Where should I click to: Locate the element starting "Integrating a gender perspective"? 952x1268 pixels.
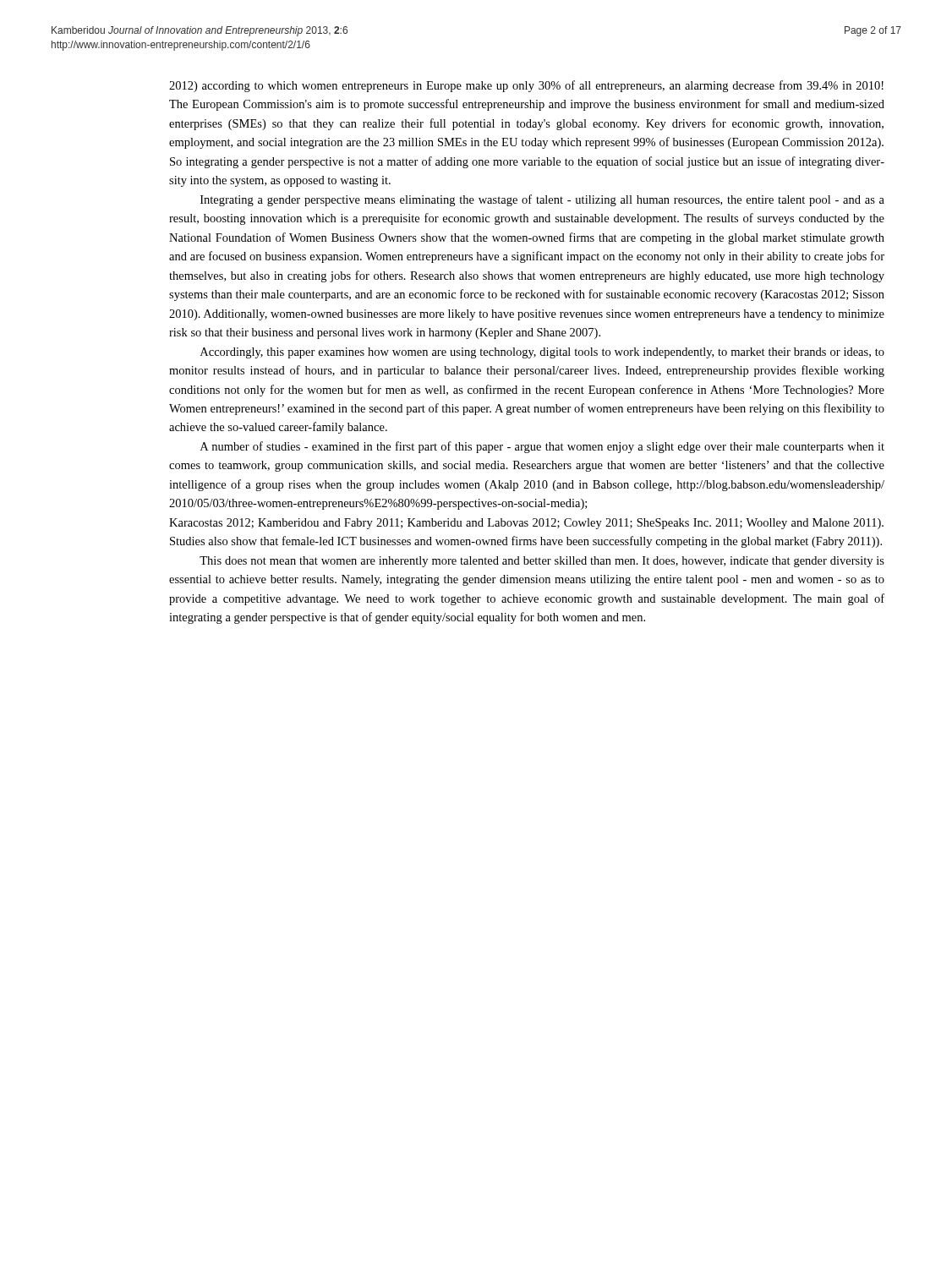pos(527,266)
